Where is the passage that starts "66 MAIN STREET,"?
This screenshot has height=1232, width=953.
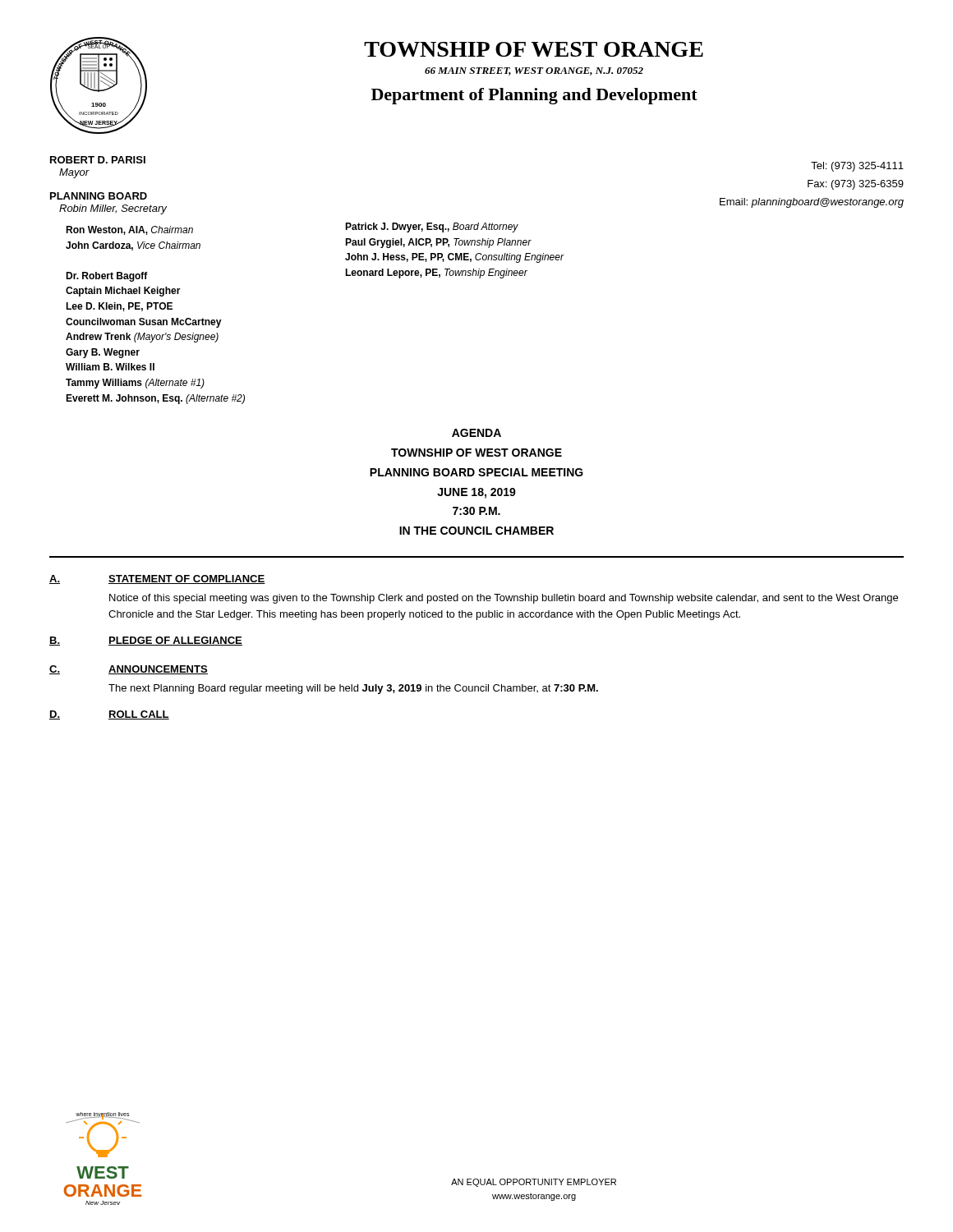coord(534,70)
